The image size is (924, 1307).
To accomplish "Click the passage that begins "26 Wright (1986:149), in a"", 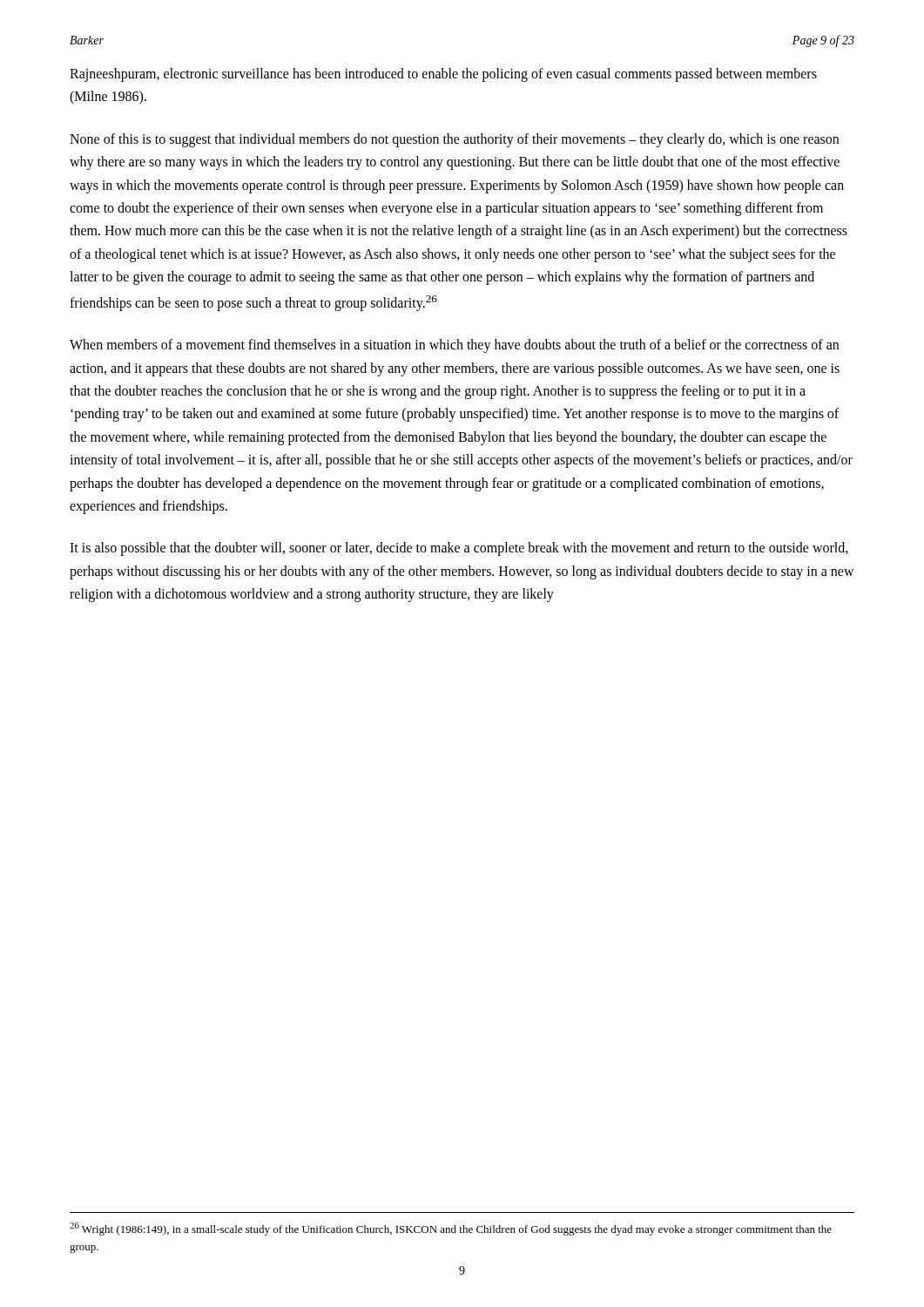I will pos(451,1236).
